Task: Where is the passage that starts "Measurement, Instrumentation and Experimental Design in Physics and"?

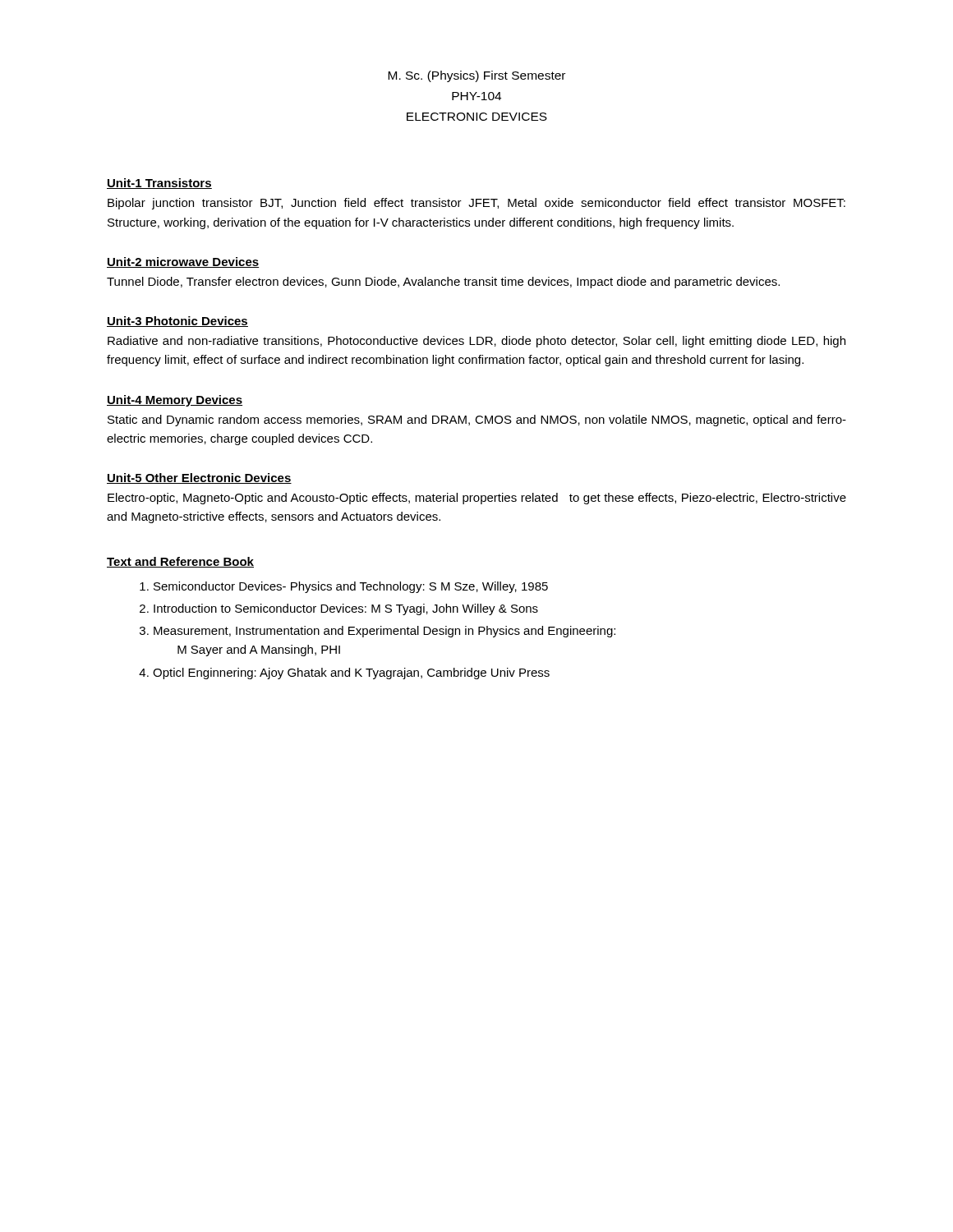Action: pyautogui.click(x=385, y=640)
